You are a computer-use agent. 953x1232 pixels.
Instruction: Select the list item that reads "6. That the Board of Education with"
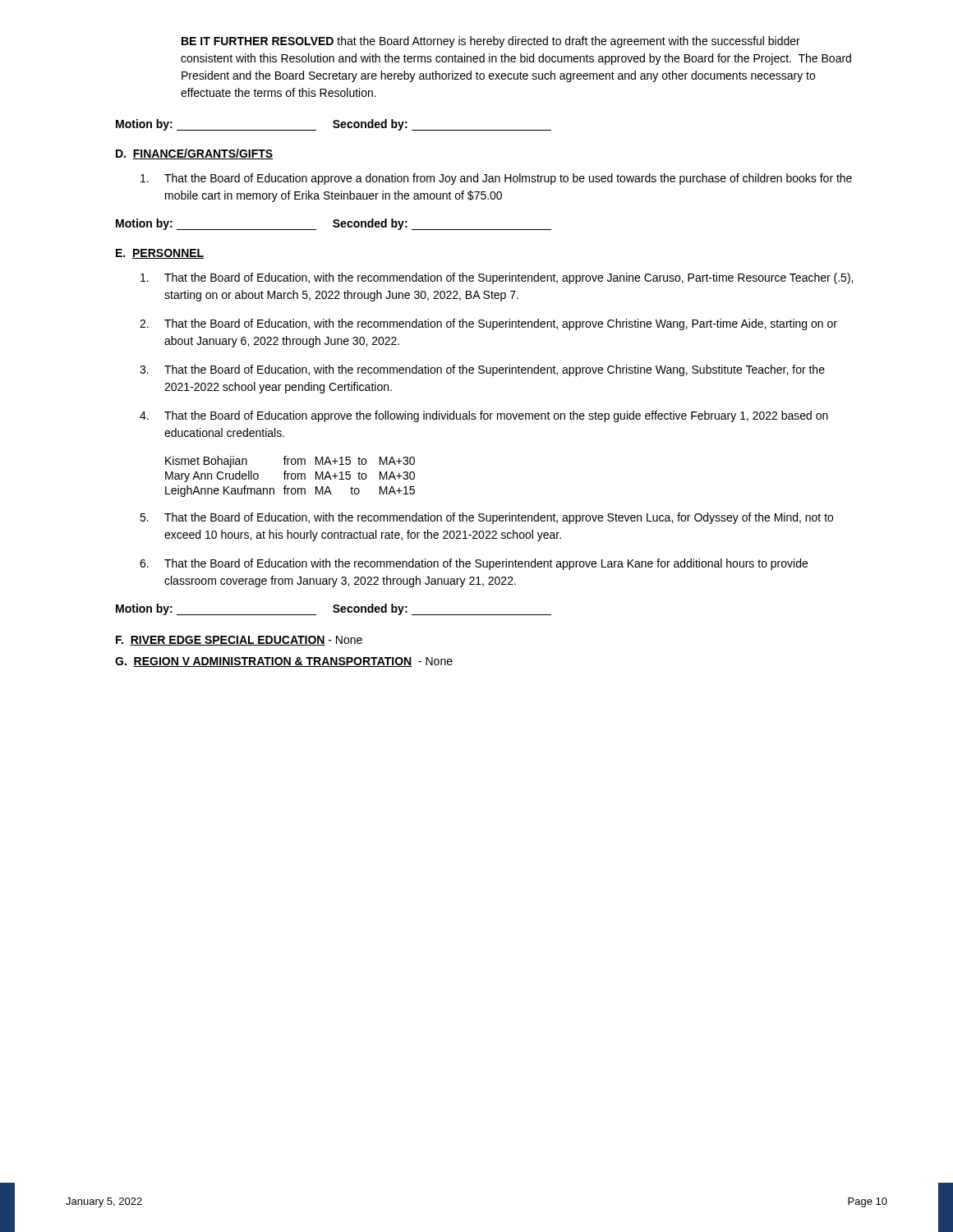tap(497, 573)
